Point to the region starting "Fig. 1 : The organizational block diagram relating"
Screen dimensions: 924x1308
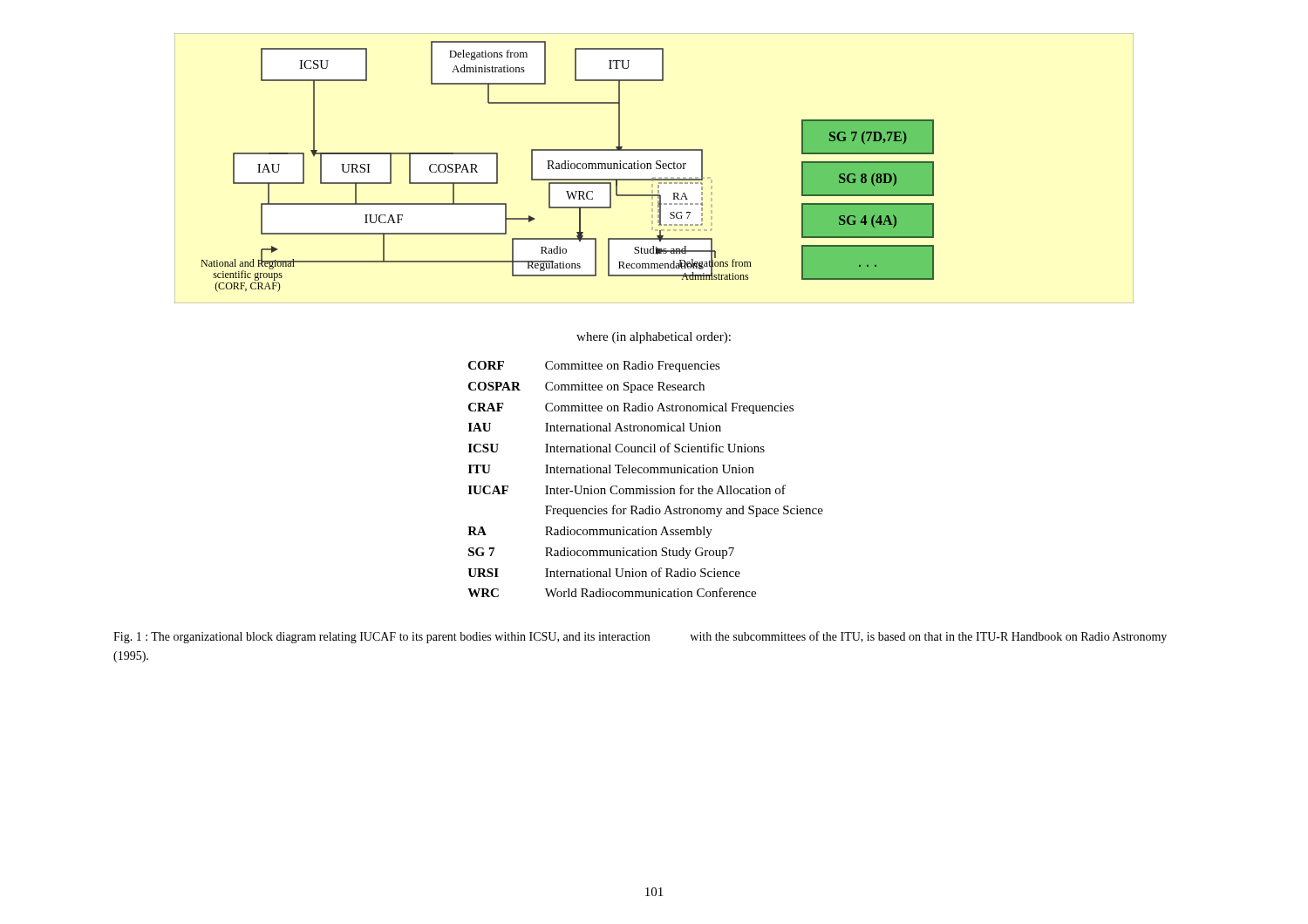click(640, 646)
